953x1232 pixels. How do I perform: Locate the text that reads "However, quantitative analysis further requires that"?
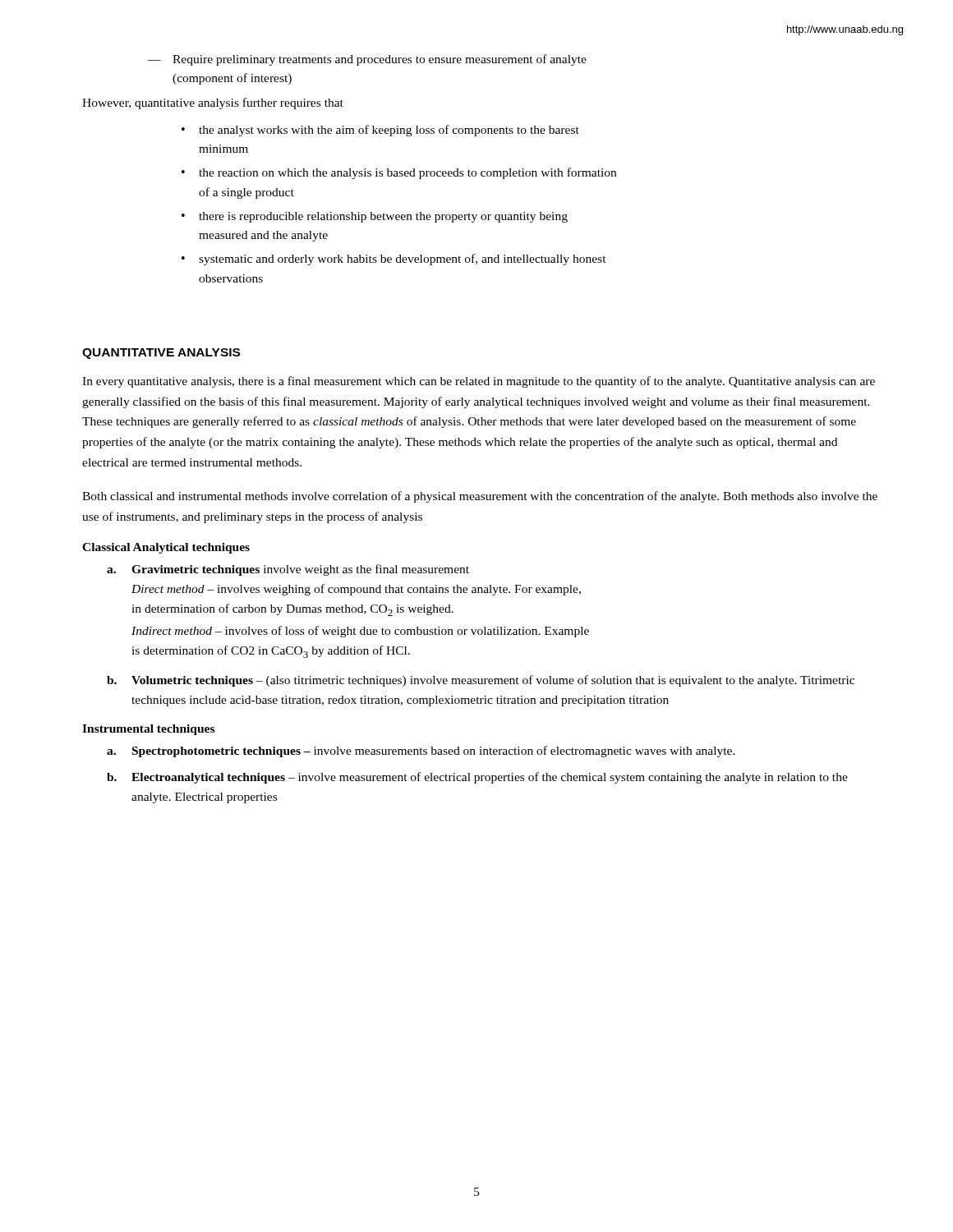pyautogui.click(x=213, y=102)
